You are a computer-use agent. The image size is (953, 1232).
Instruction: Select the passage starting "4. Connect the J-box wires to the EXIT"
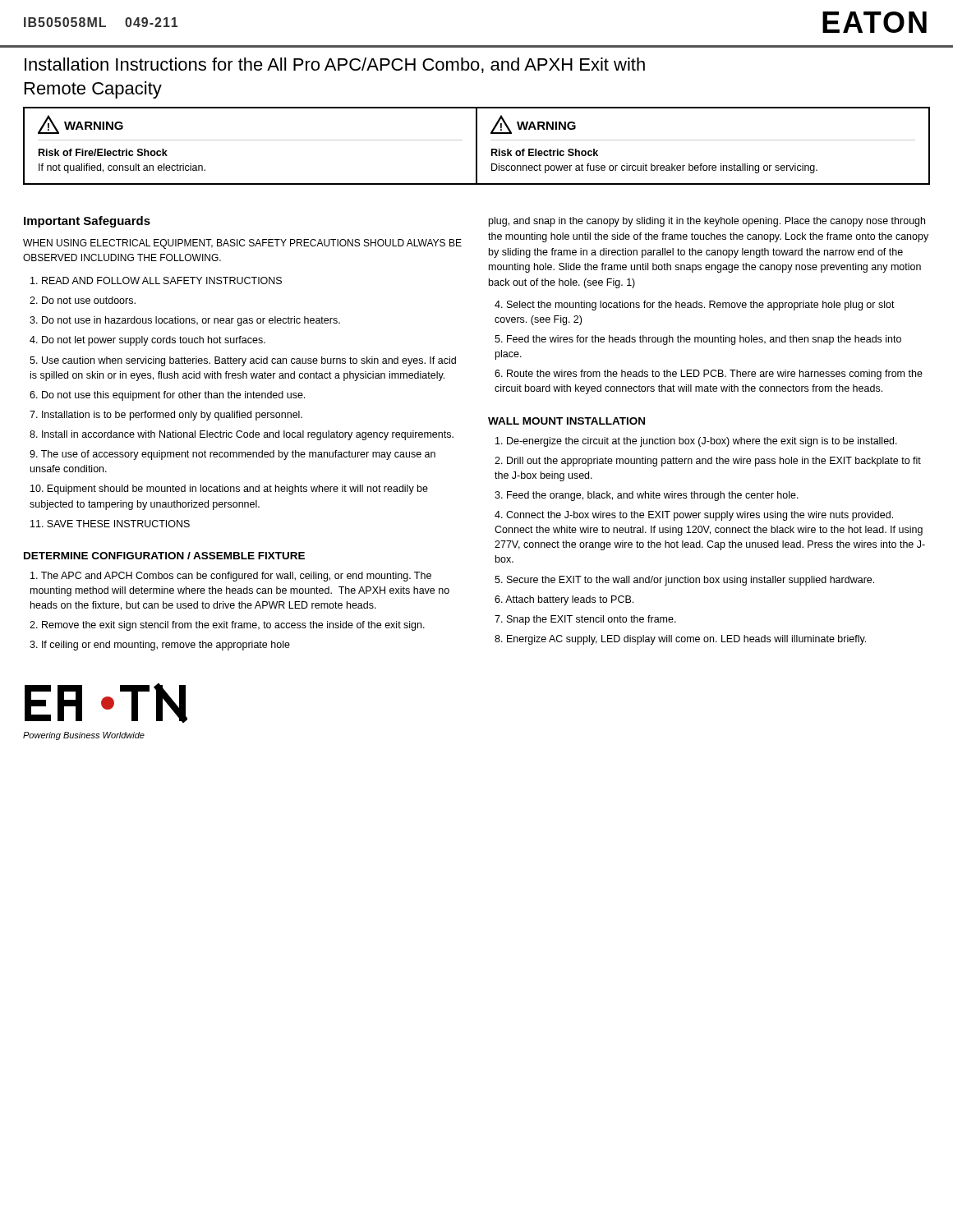coord(710,537)
